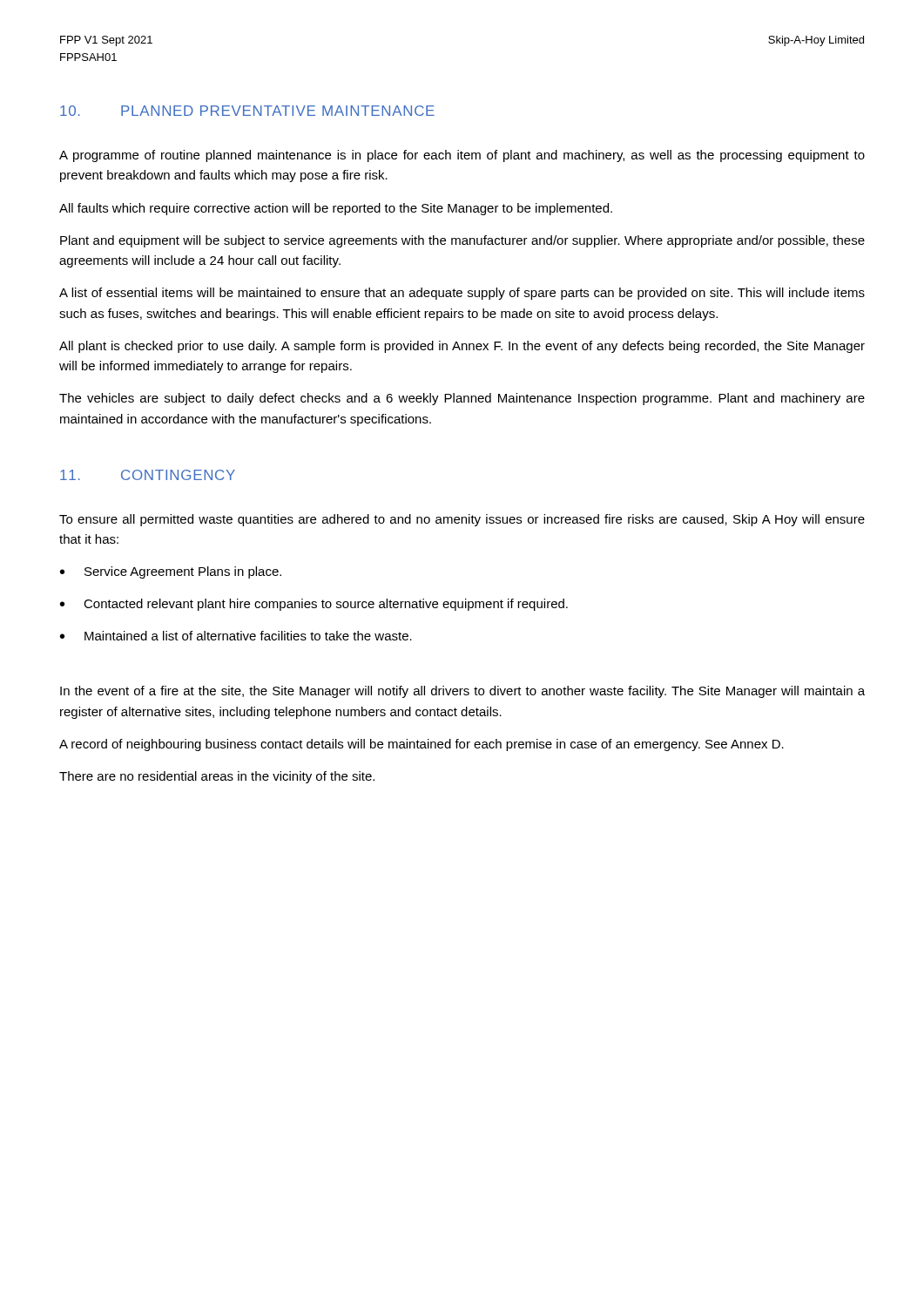Viewport: 924px width, 1307px height.
Task: Click on the text block containing "The vehicles are subject to daily"
Action: (x=462, y=408)
